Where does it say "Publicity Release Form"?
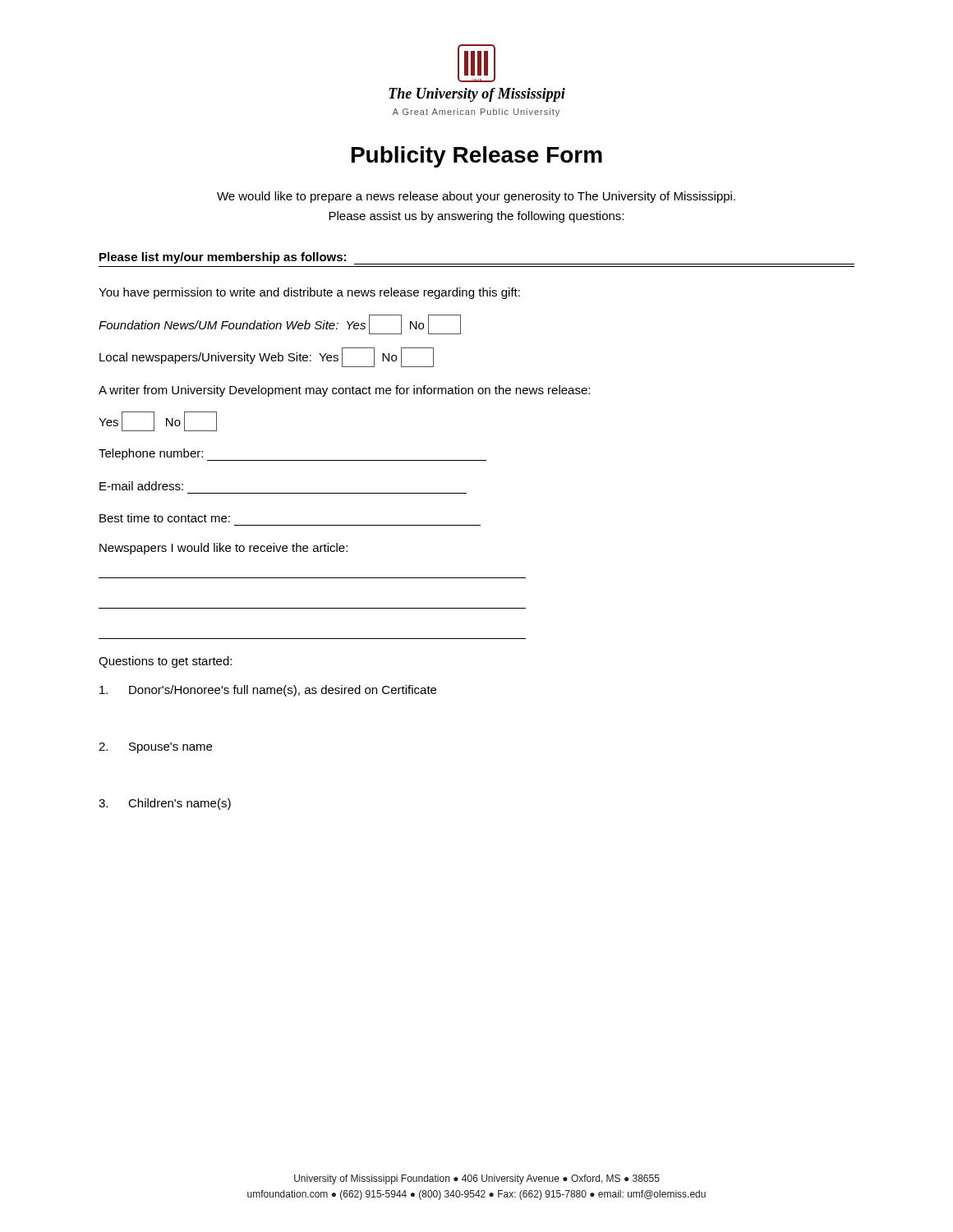 476,155
